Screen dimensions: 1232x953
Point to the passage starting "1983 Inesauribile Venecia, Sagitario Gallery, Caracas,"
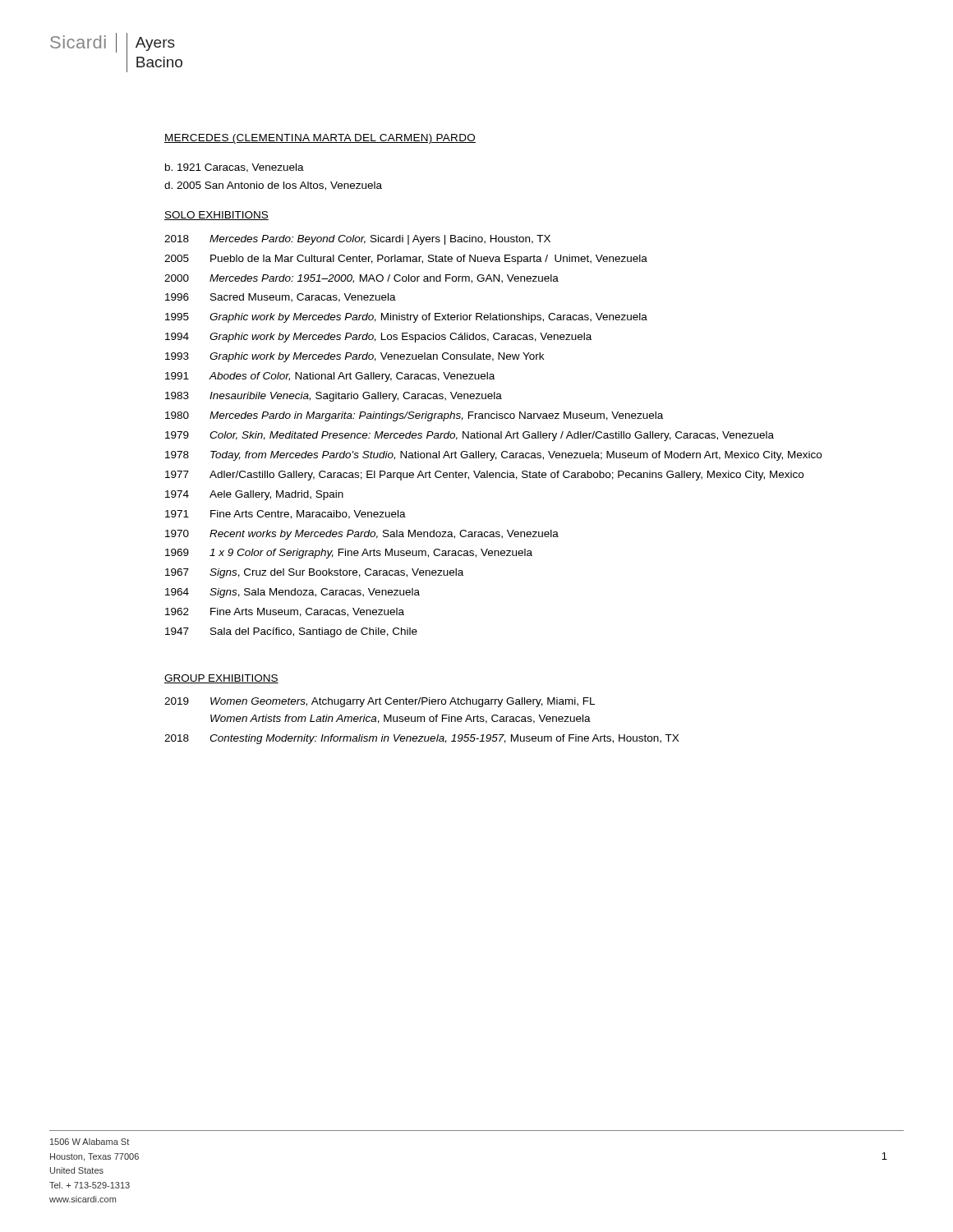coord(334,397)
